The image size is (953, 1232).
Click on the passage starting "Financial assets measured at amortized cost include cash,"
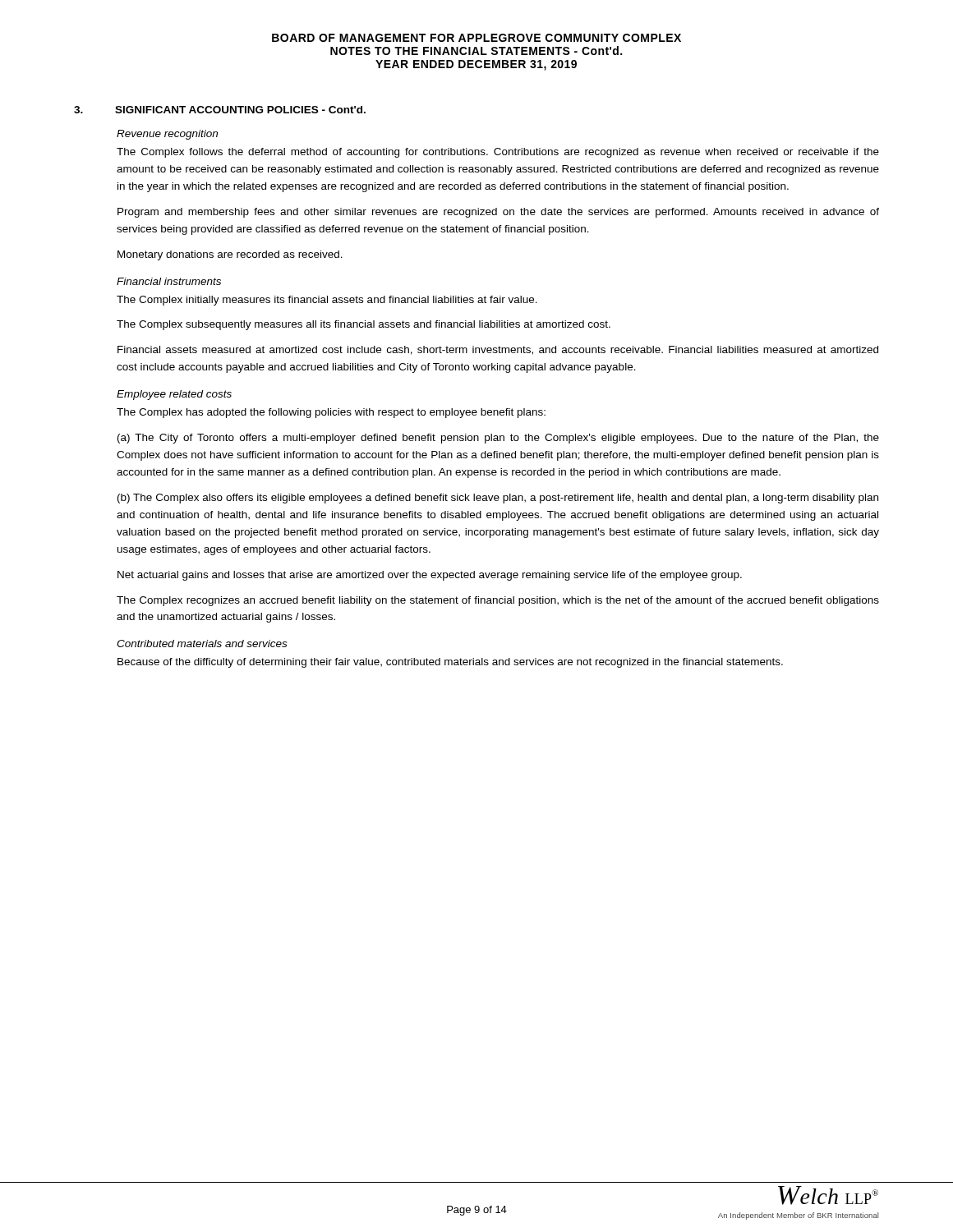pos(498,358)
